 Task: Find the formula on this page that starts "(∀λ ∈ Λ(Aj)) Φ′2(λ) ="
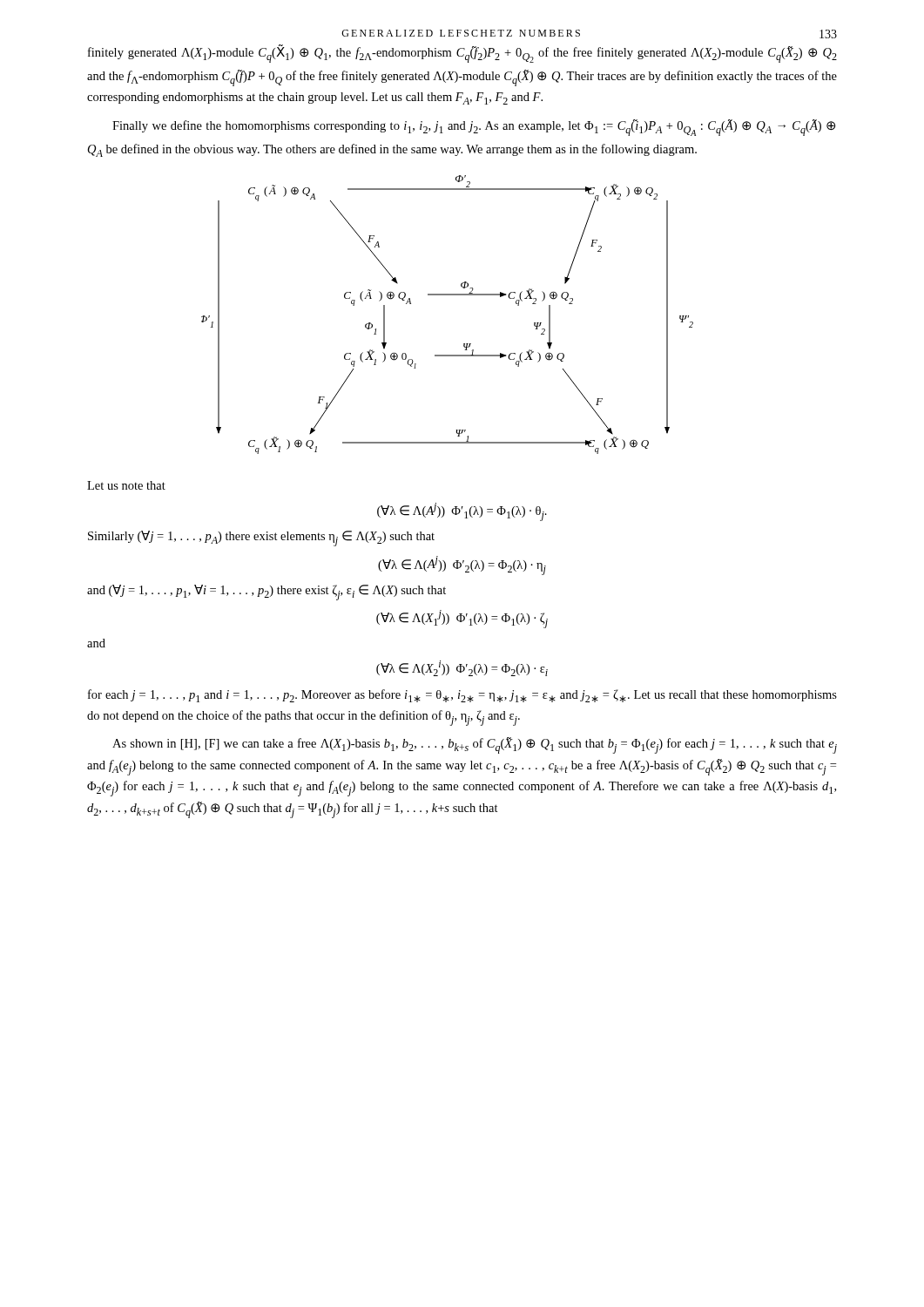(x=462, y=564)
